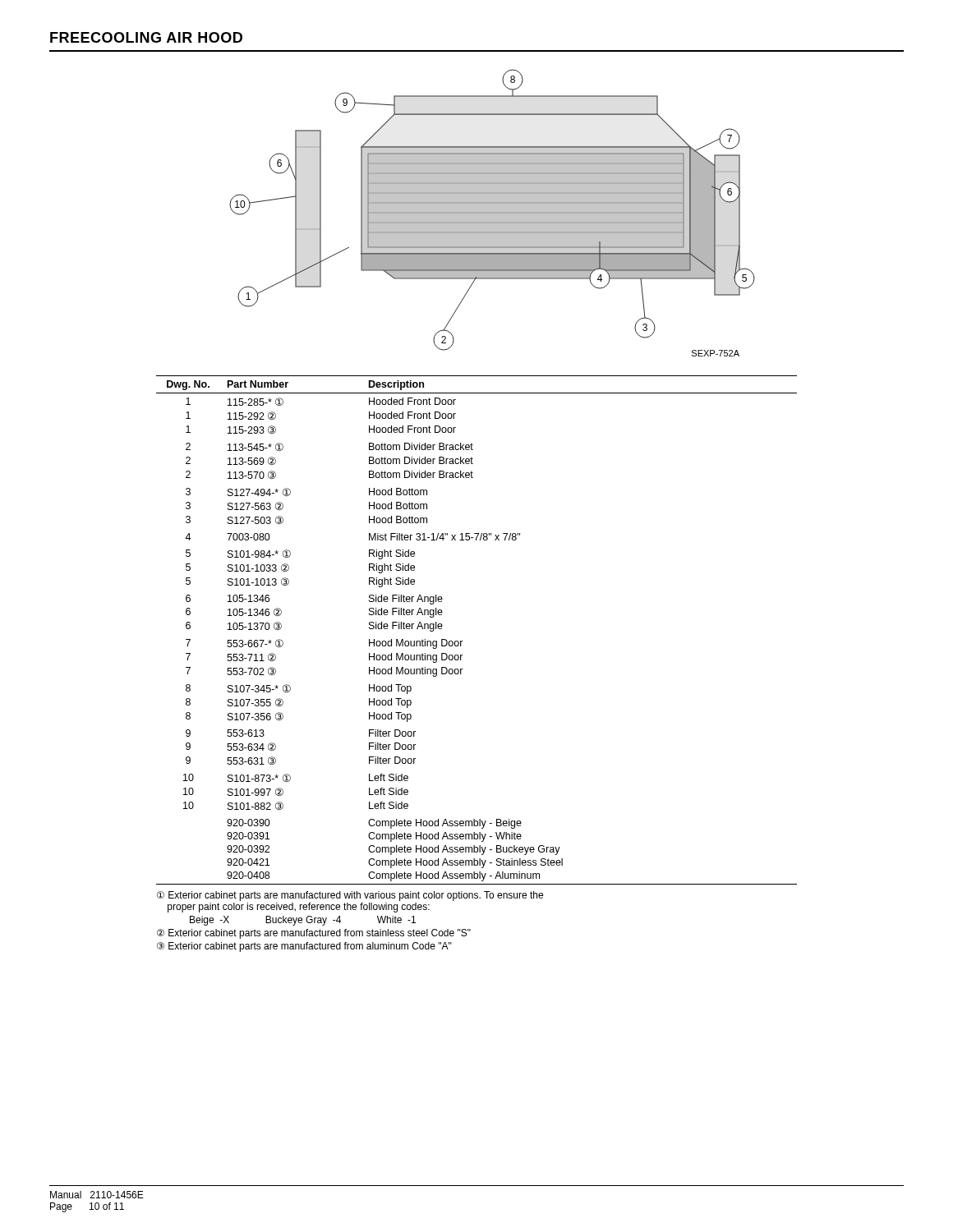Click on the footnote that says "① Exterior cabinet parts are manufactured"
Screen dimensions: 1232x953
click(x=476, y=908)
